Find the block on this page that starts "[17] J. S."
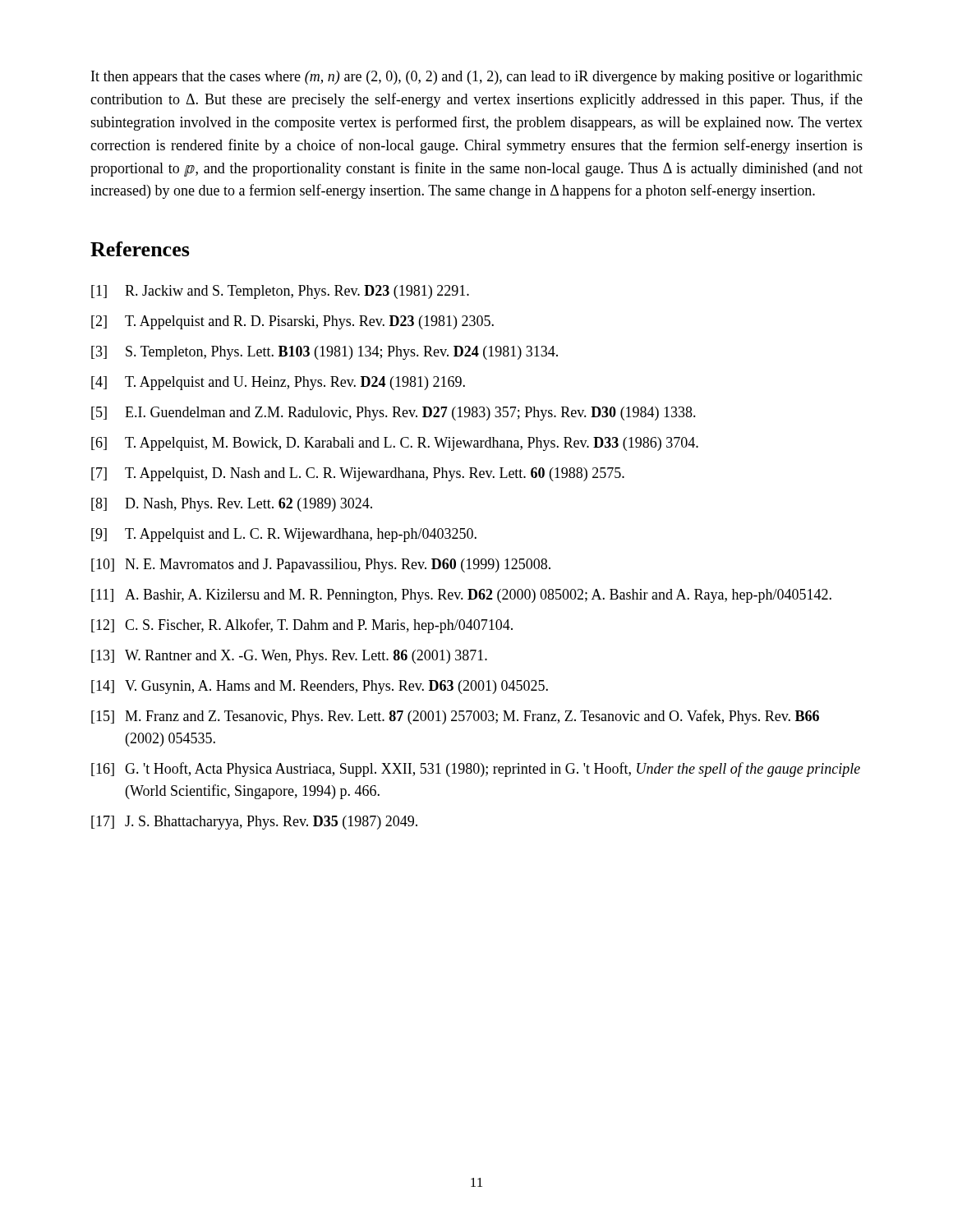Viewport: 953px width, 1232px height. [x=254, y=823]
